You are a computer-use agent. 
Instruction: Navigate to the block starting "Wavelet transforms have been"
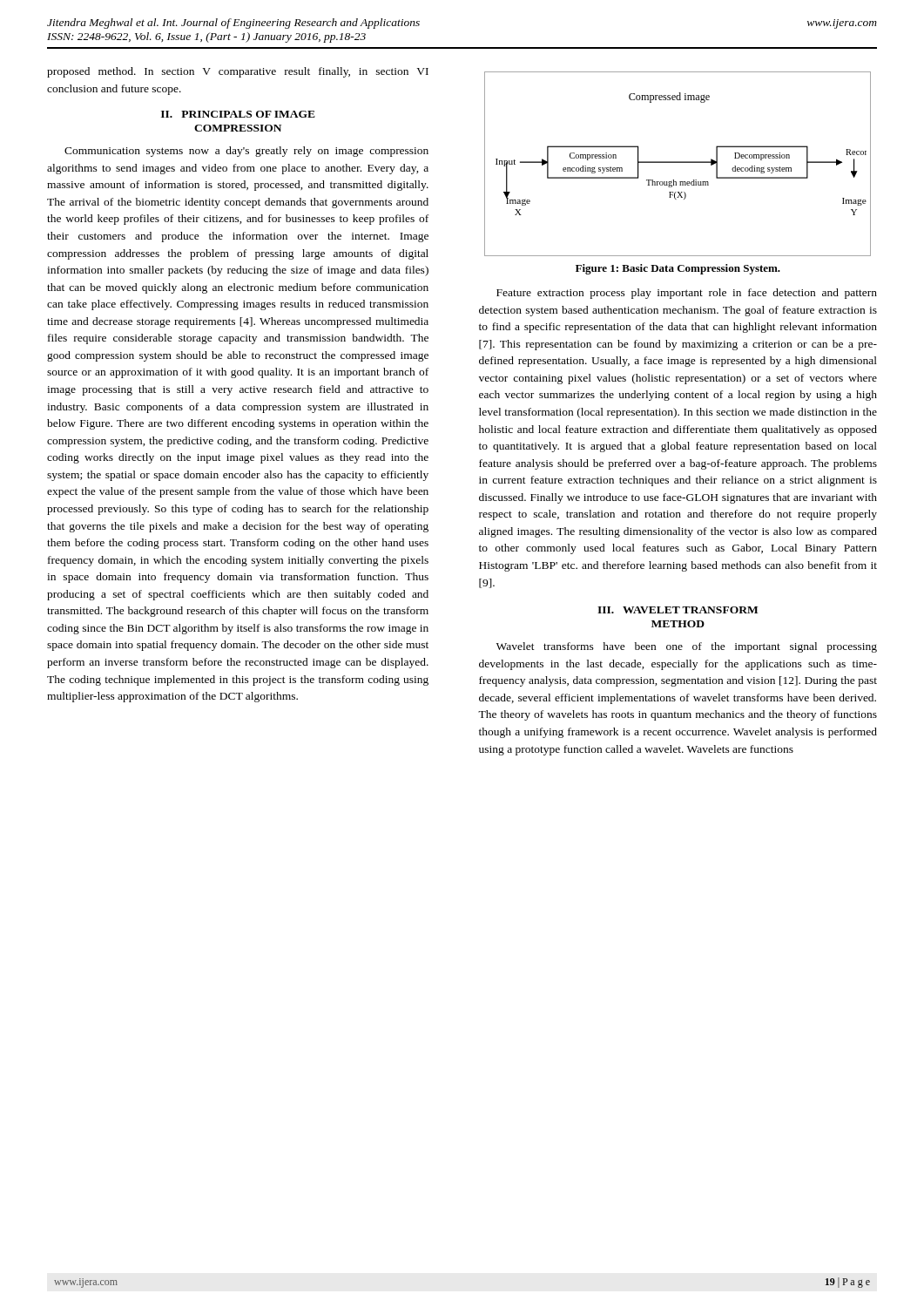(x=678, y=697)
